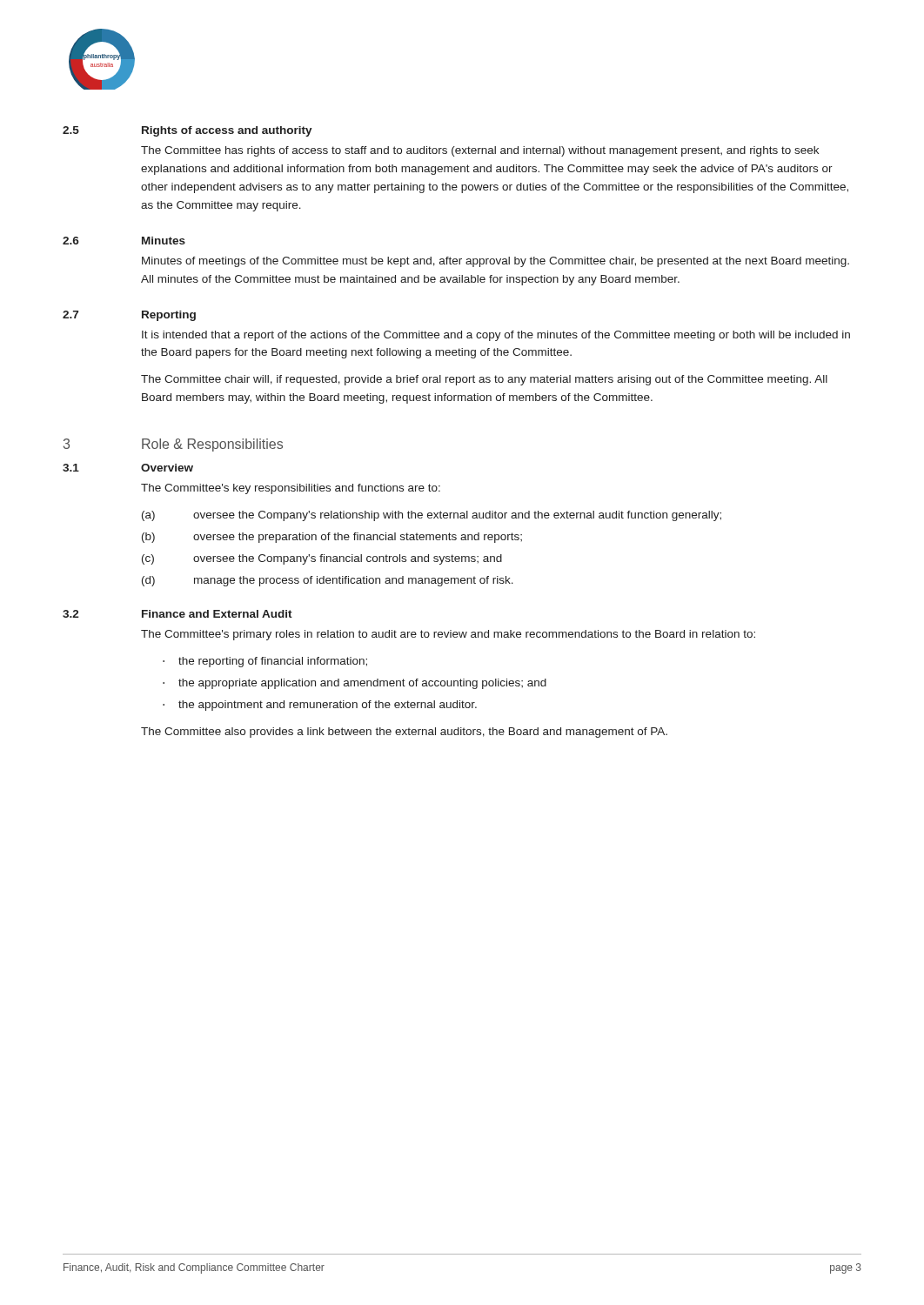Find the list item that reads "(a) oversee the Company's relationship with the external"
Viewport: 924px width, 1305px height.
coord(432,516)
